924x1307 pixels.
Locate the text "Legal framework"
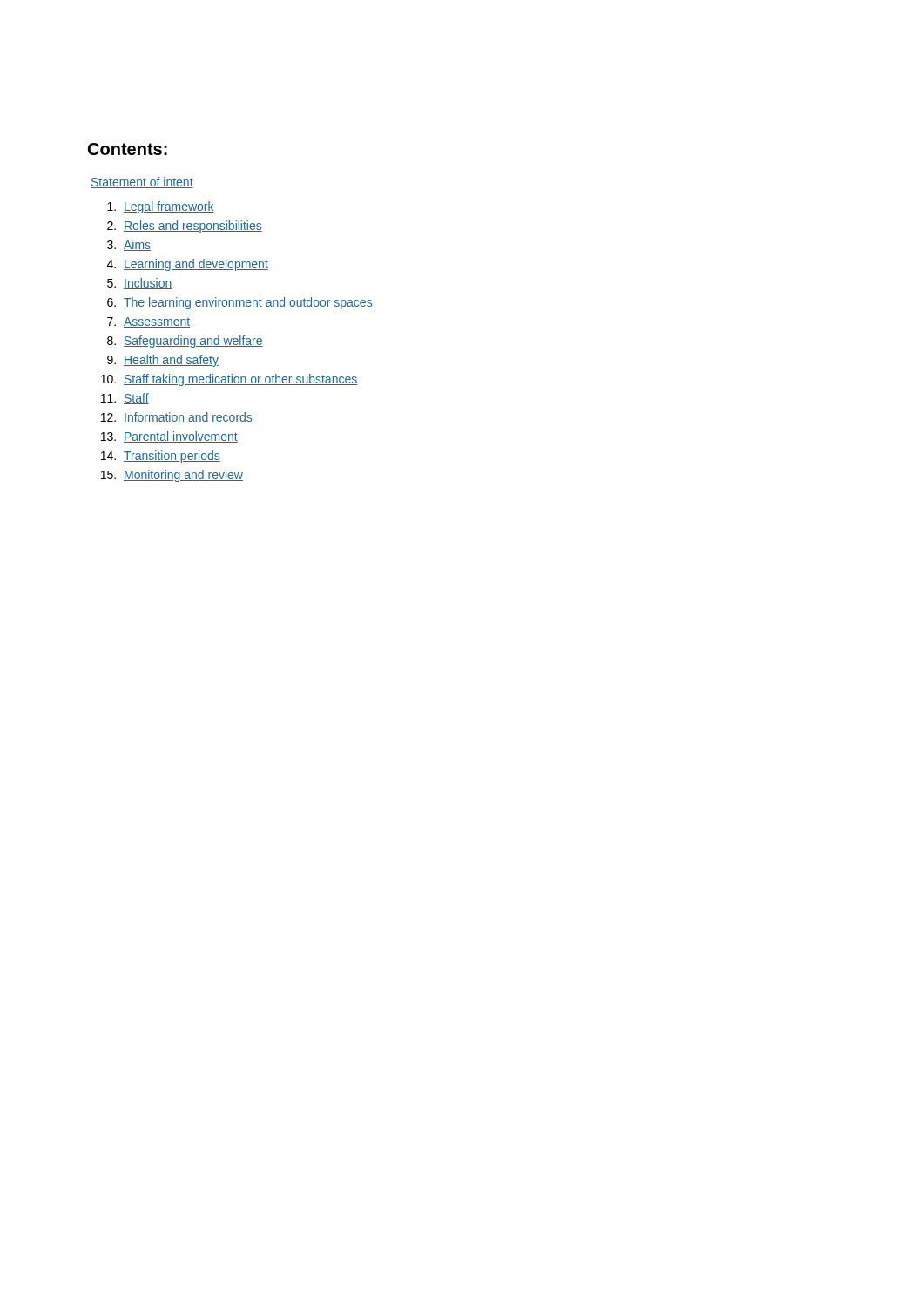click(x=161, y=207)
